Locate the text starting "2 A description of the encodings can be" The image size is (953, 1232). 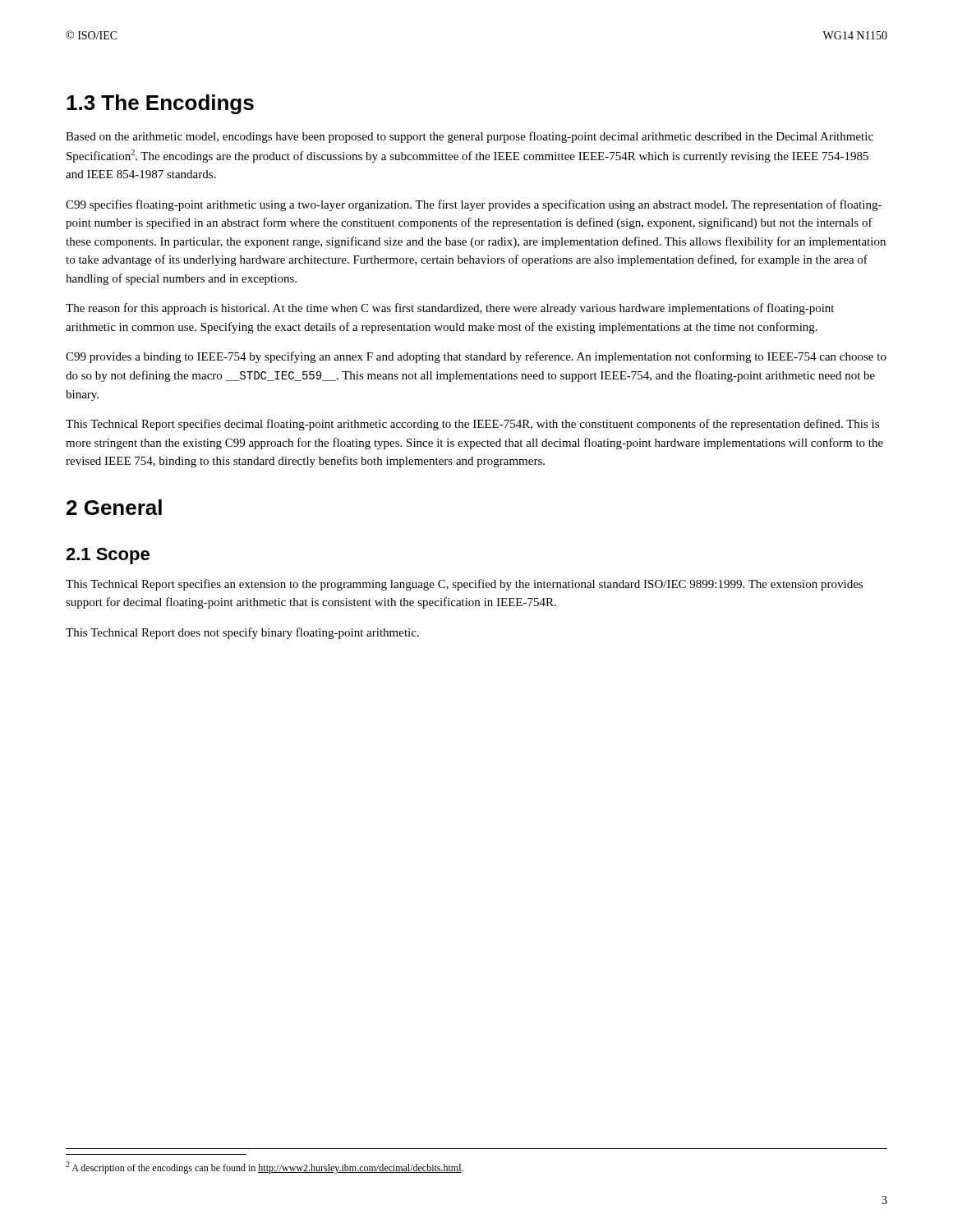point(265,1168)
